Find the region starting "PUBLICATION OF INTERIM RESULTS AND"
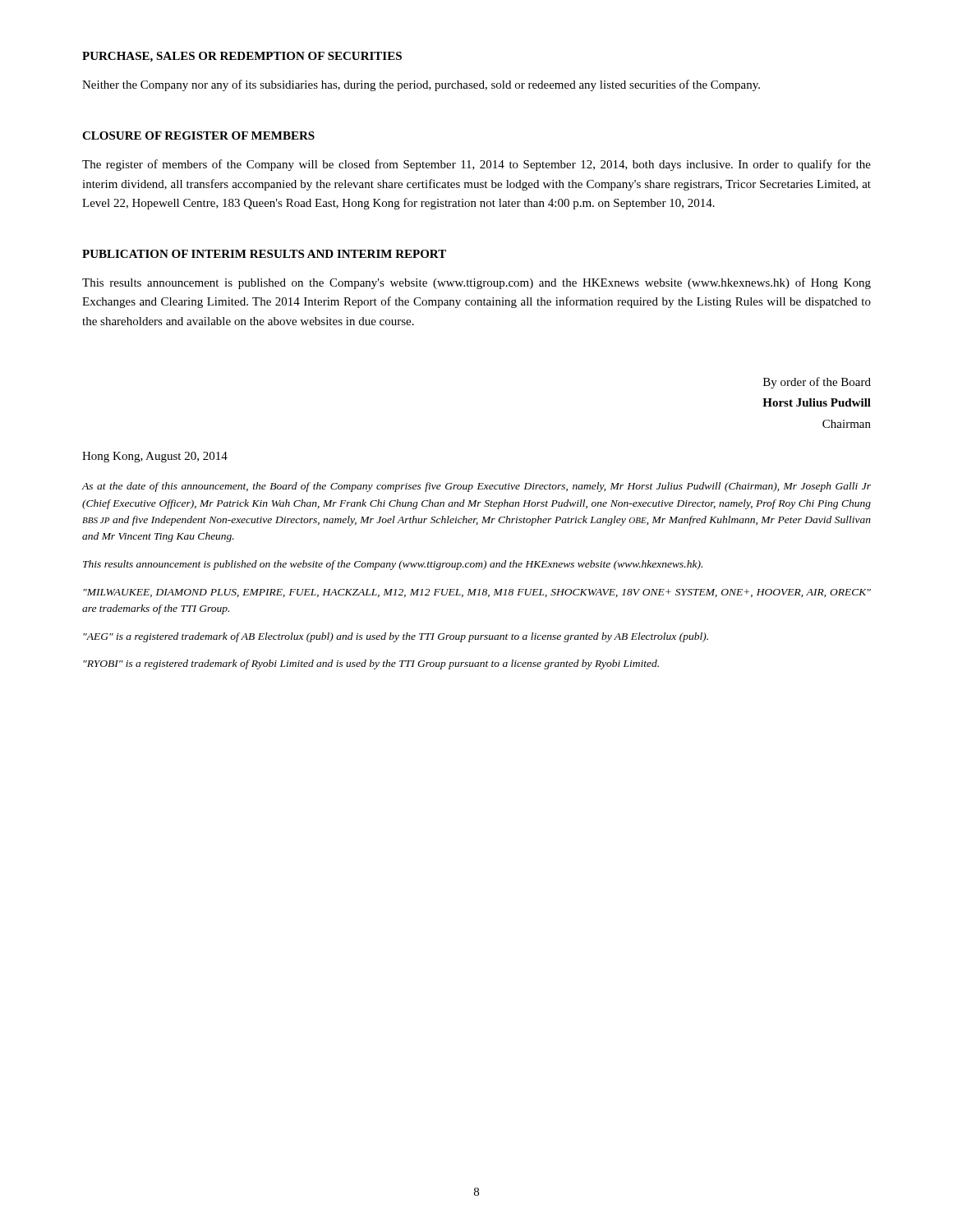This screenshot has width=953, height=1232. [264, 254]
